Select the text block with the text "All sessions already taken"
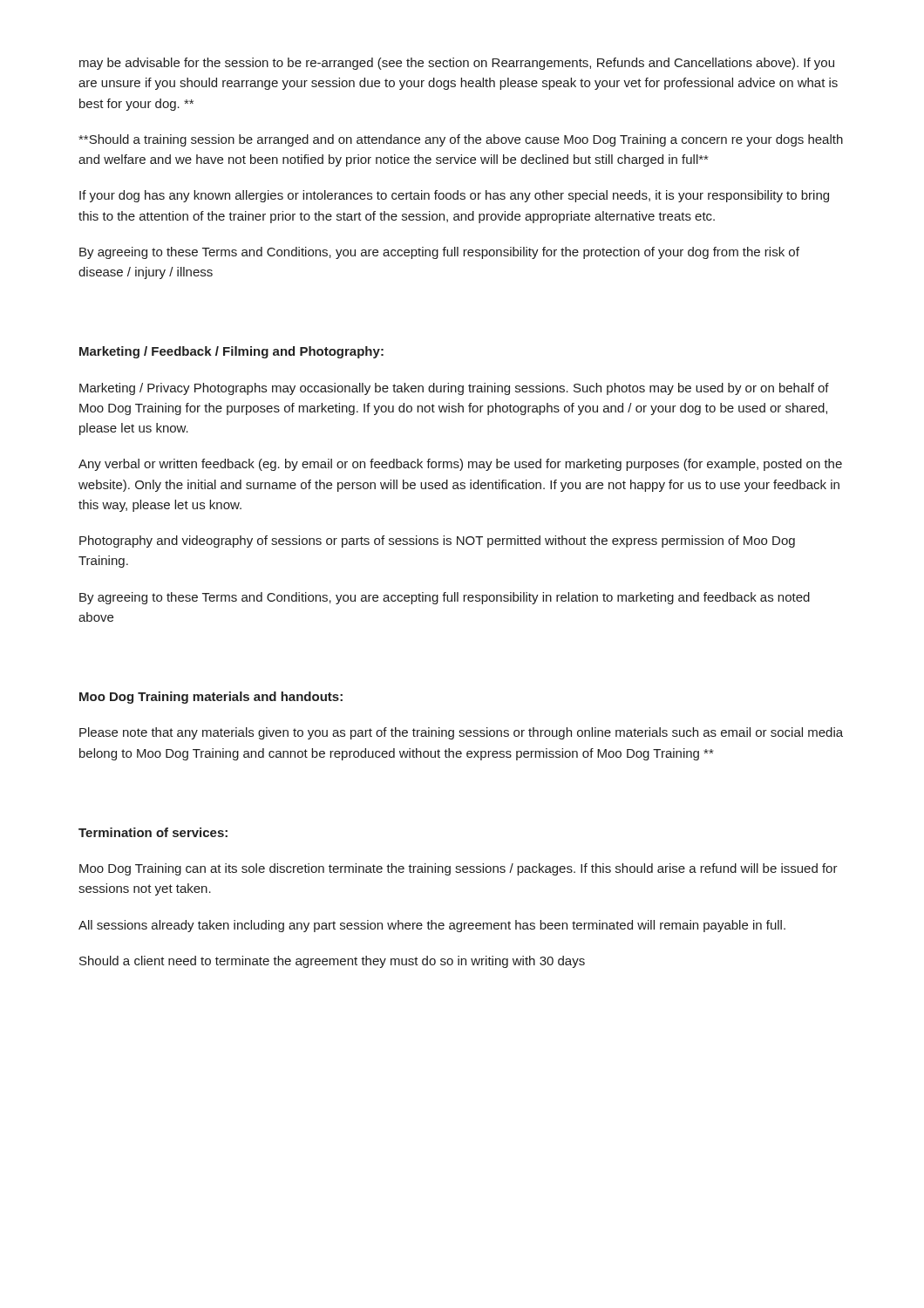This screenshot has width=924, height=1308. point(432,924)
